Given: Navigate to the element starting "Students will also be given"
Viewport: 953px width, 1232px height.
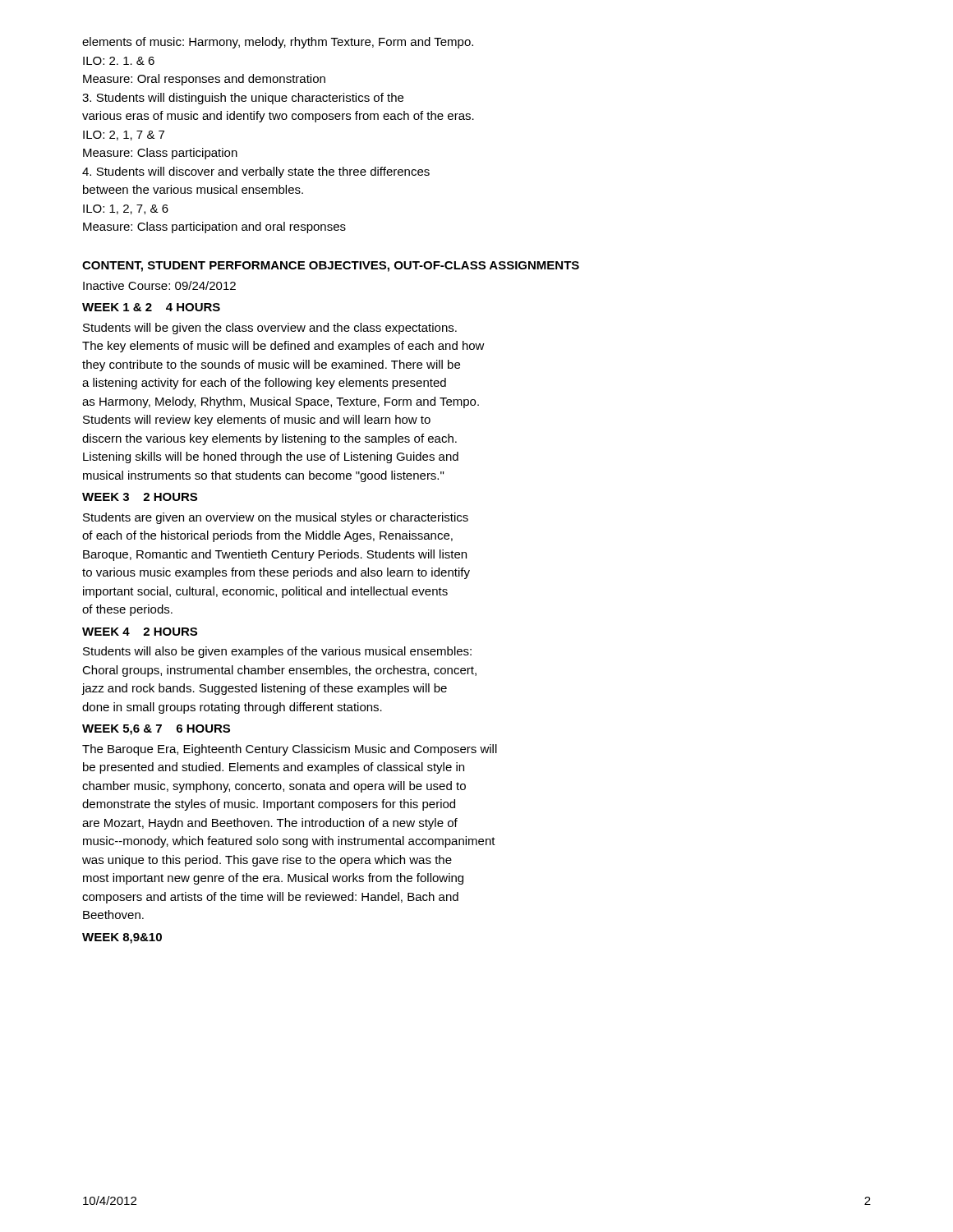Looking at the screenshot, I should (x=476, y=679).
